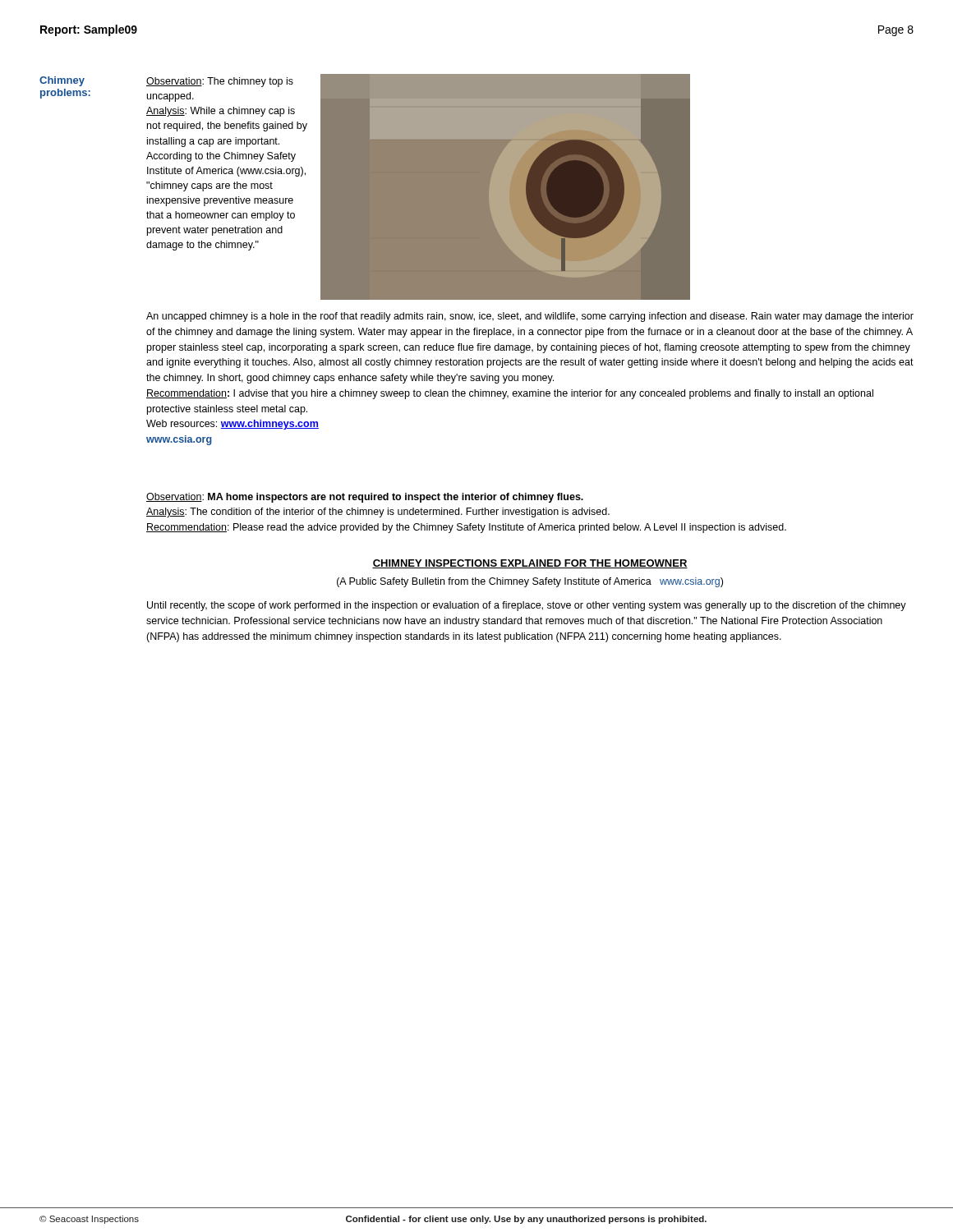Select the region starting "An uncapped chimney"
Screen dimensions: 1232x953
pos(530,378)
